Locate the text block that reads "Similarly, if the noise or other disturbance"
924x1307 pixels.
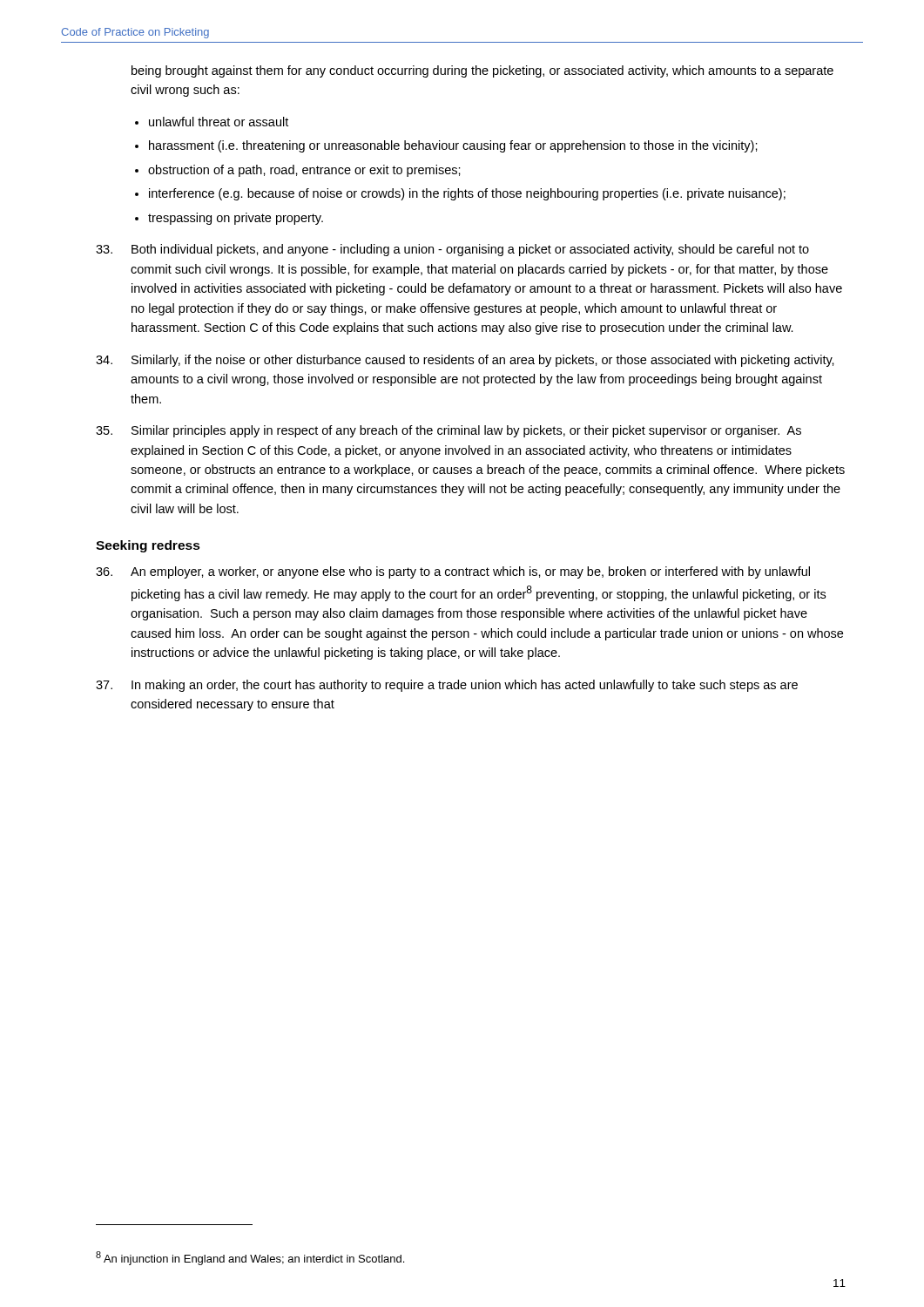coord(471,379)
